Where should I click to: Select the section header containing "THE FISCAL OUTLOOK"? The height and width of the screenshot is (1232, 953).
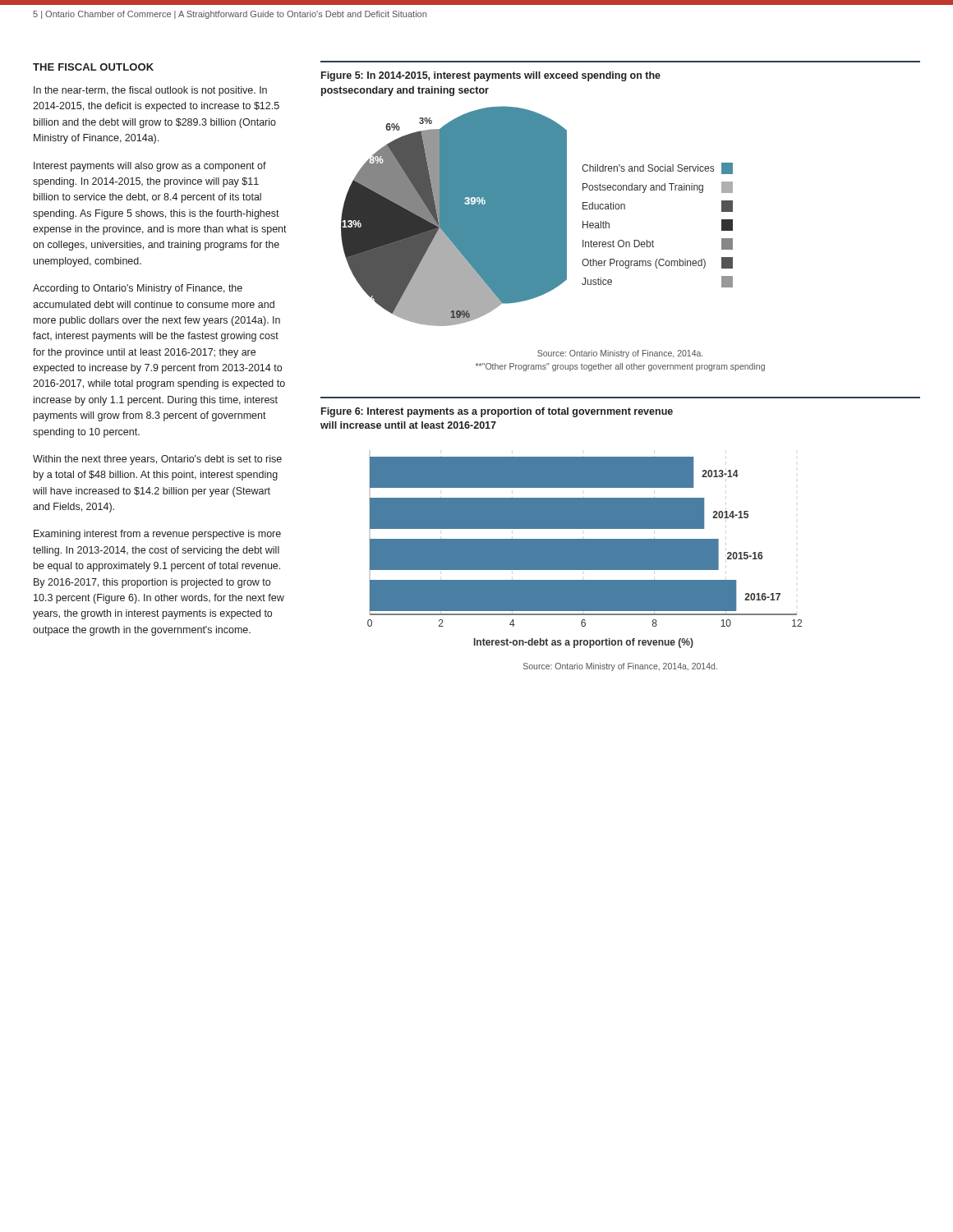coord(93,67)
